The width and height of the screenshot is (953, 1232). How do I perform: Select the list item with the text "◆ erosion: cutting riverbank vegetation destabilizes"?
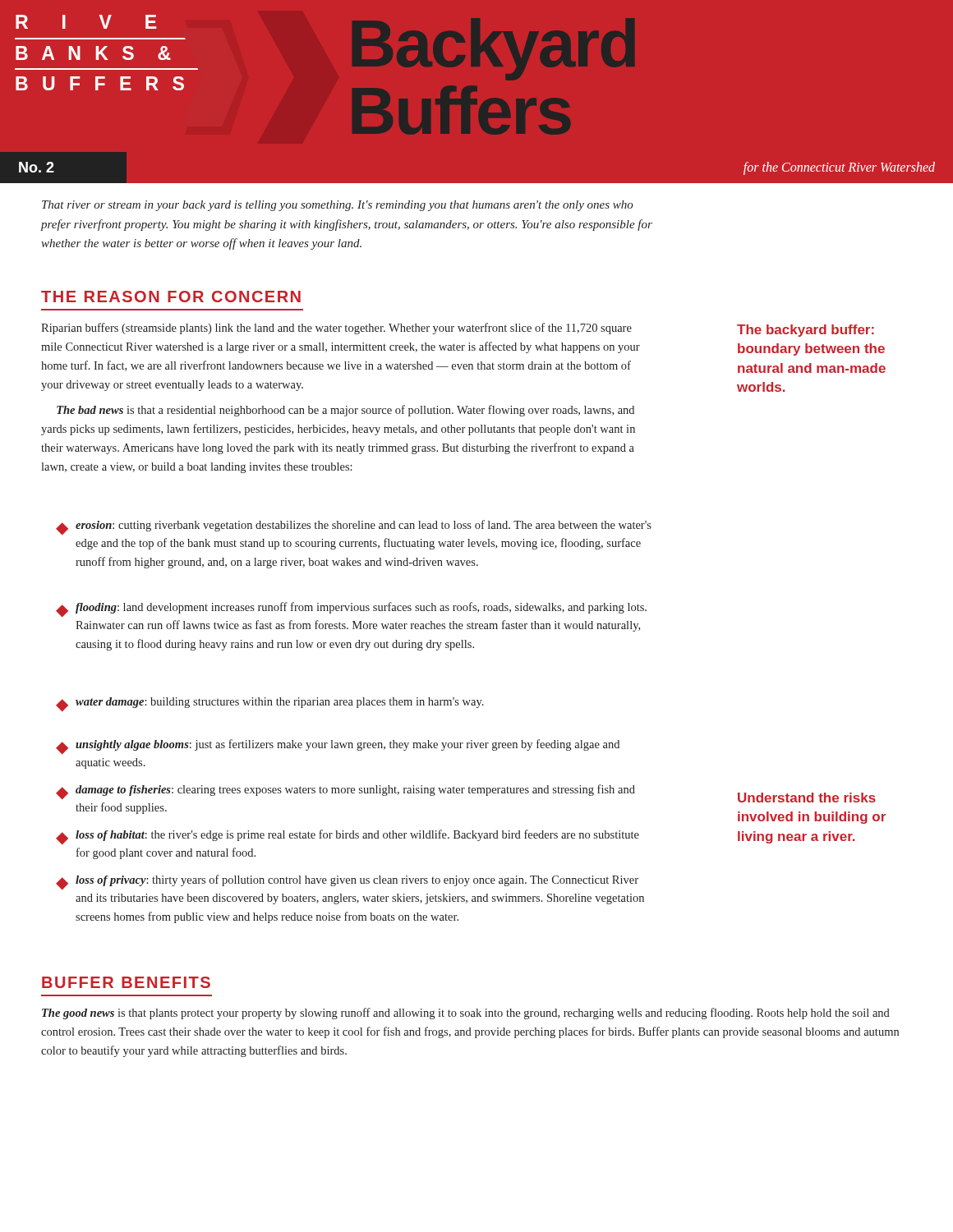[x=356, y=543]
